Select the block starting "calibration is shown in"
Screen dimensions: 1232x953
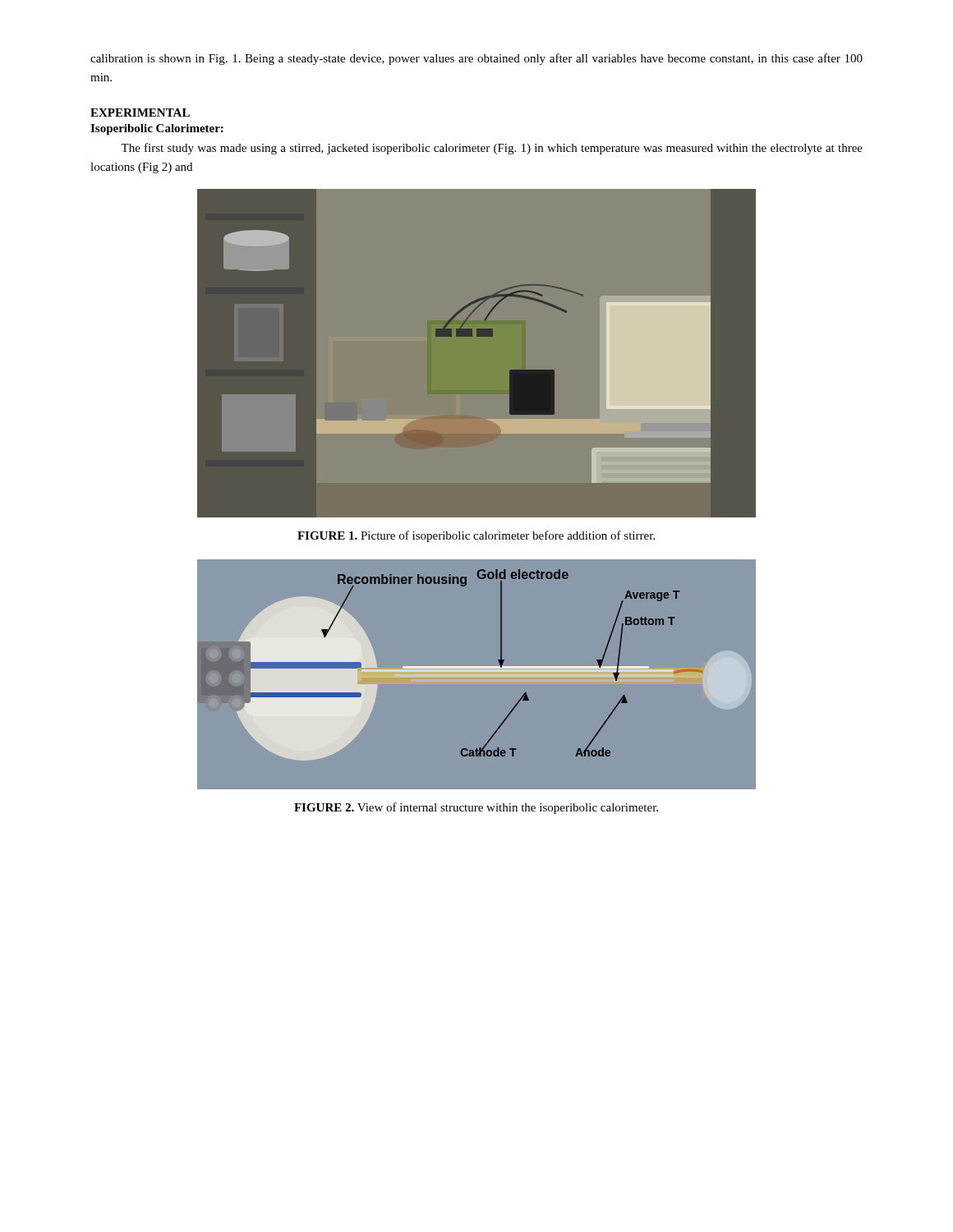(x=476, y=68)
